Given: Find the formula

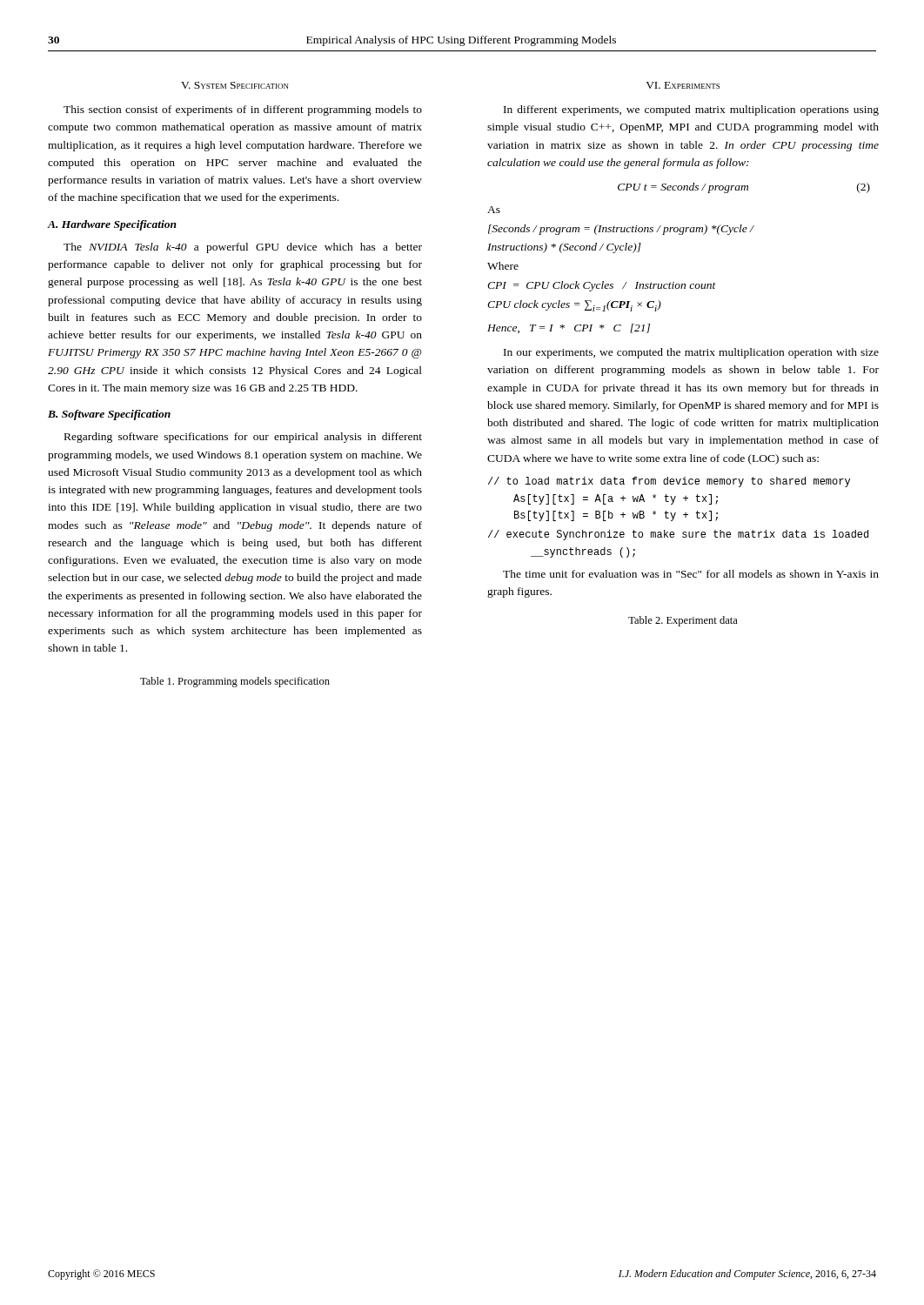Looking at the screenshot, I should tap(744, 187).
